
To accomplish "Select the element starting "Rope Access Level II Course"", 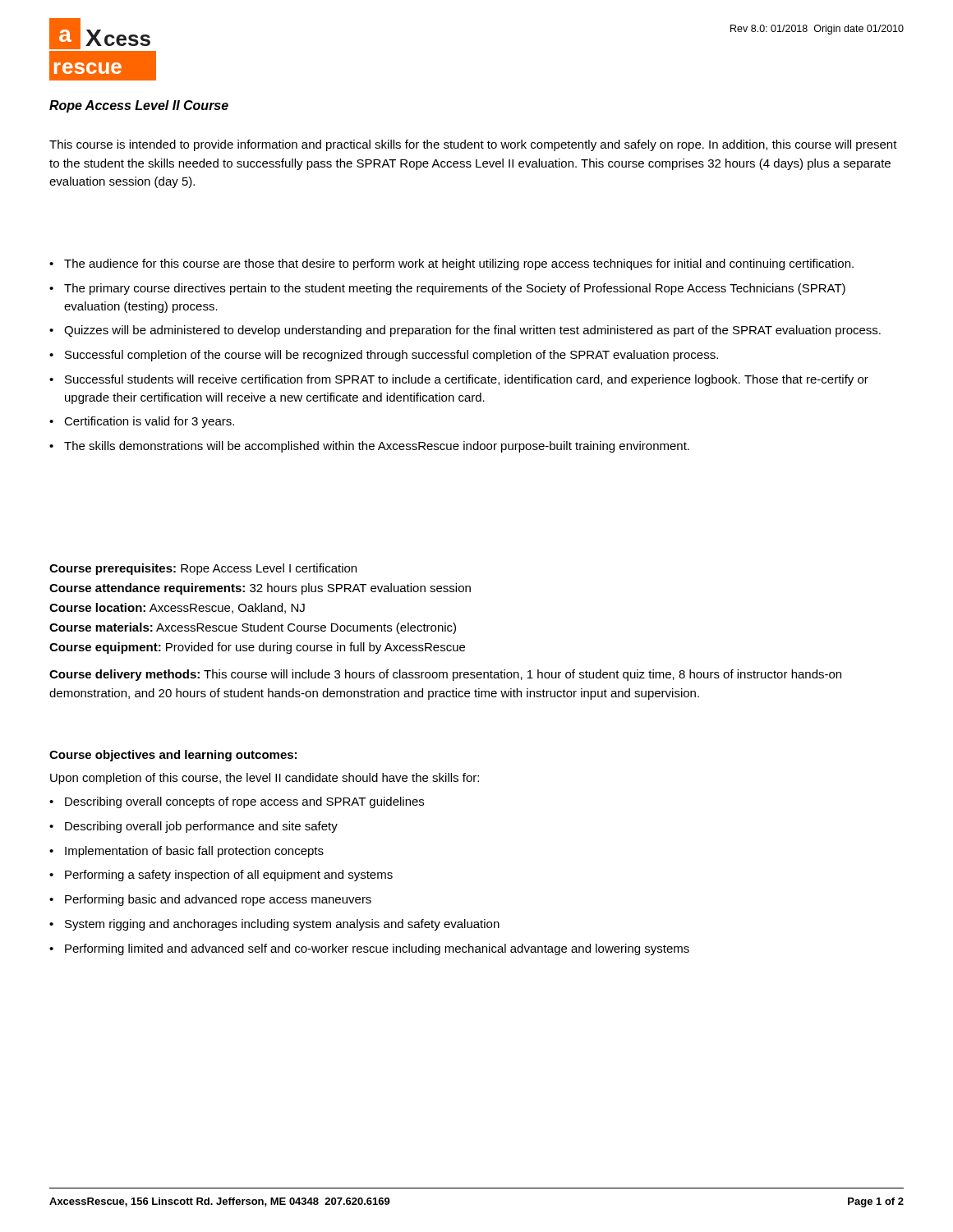I will pos(139,106).
